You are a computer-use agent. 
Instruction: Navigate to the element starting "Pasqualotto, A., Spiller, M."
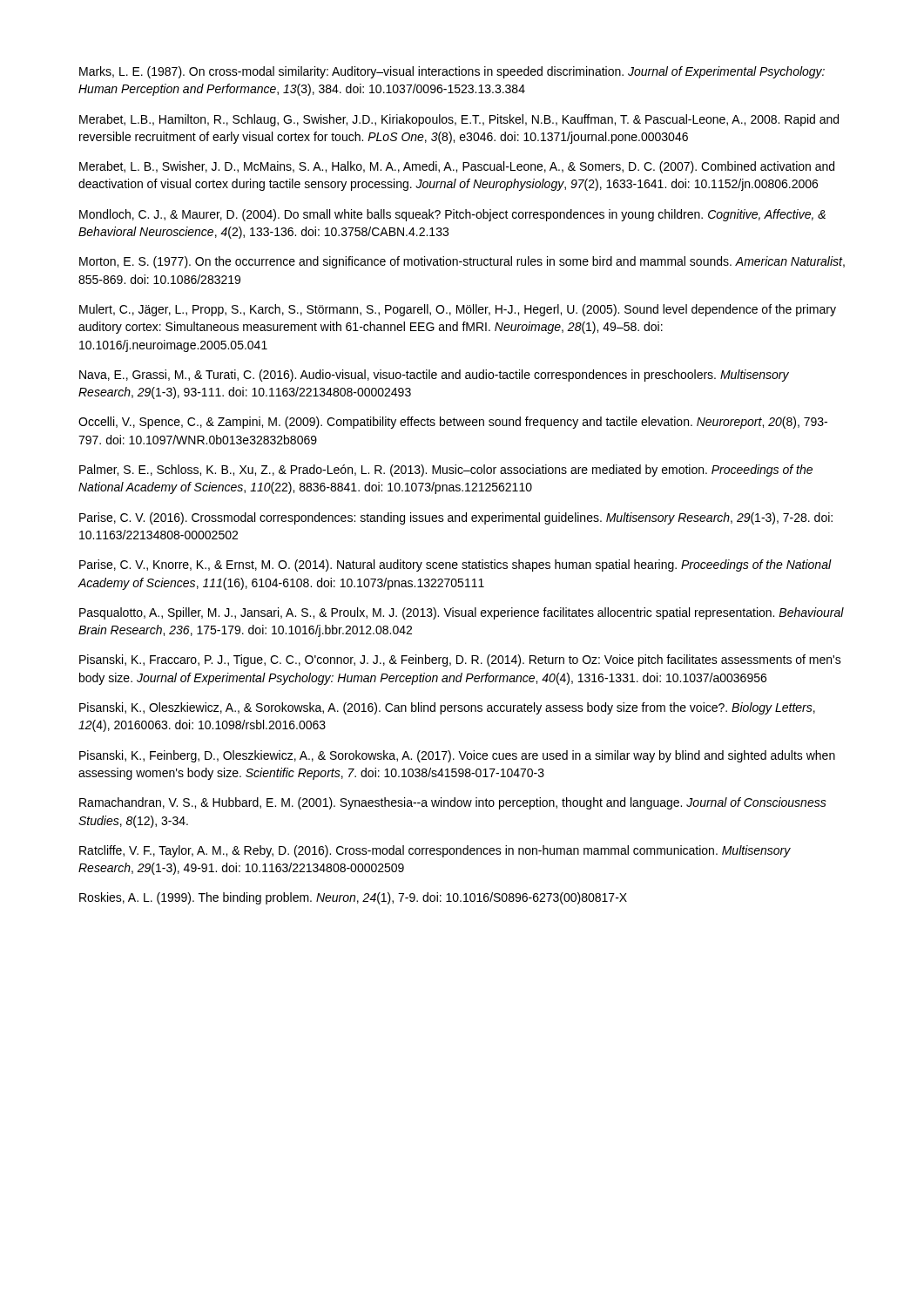pos(461,621)
